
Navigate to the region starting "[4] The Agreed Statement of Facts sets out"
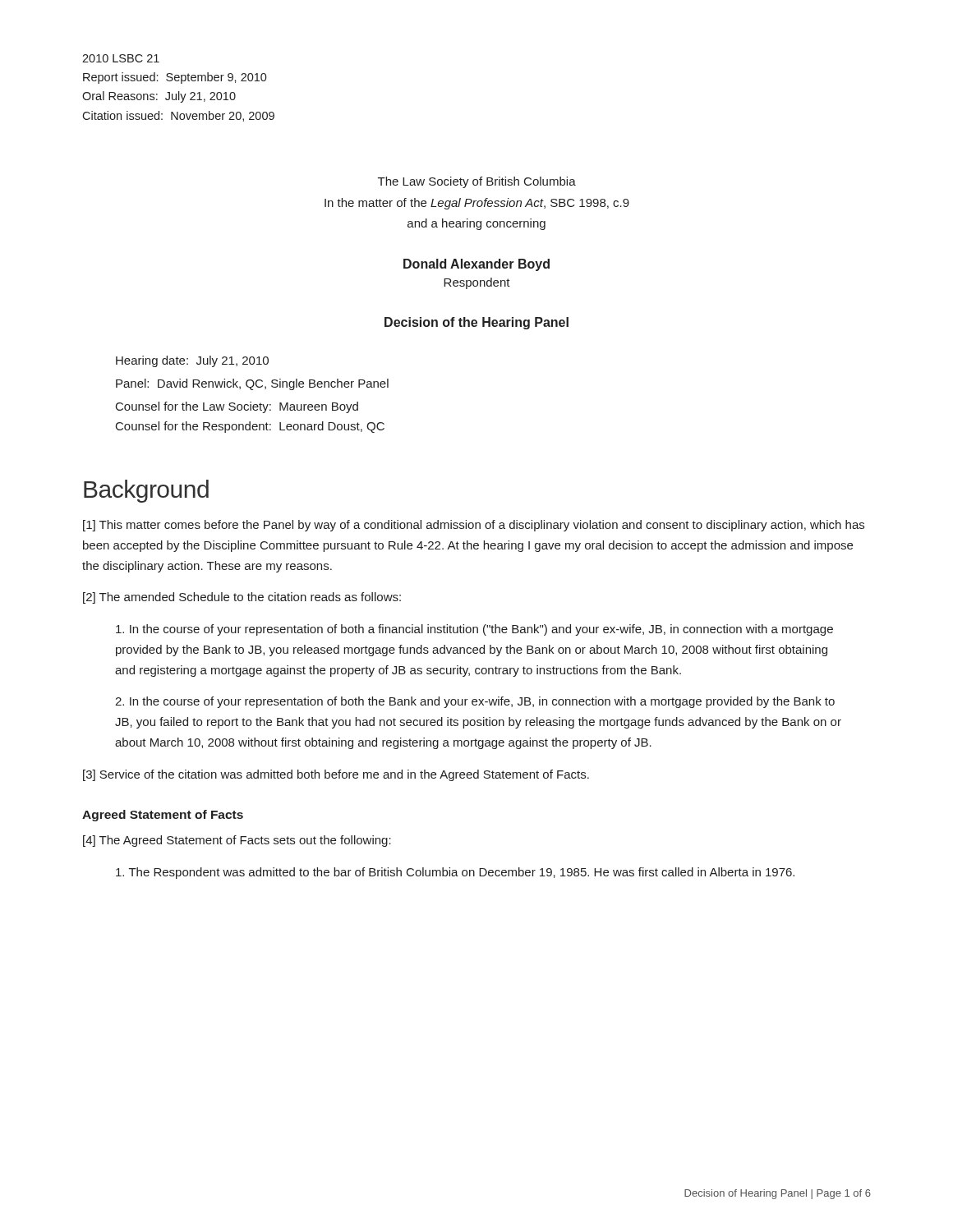pyautogui.click(x=237, y=840)
